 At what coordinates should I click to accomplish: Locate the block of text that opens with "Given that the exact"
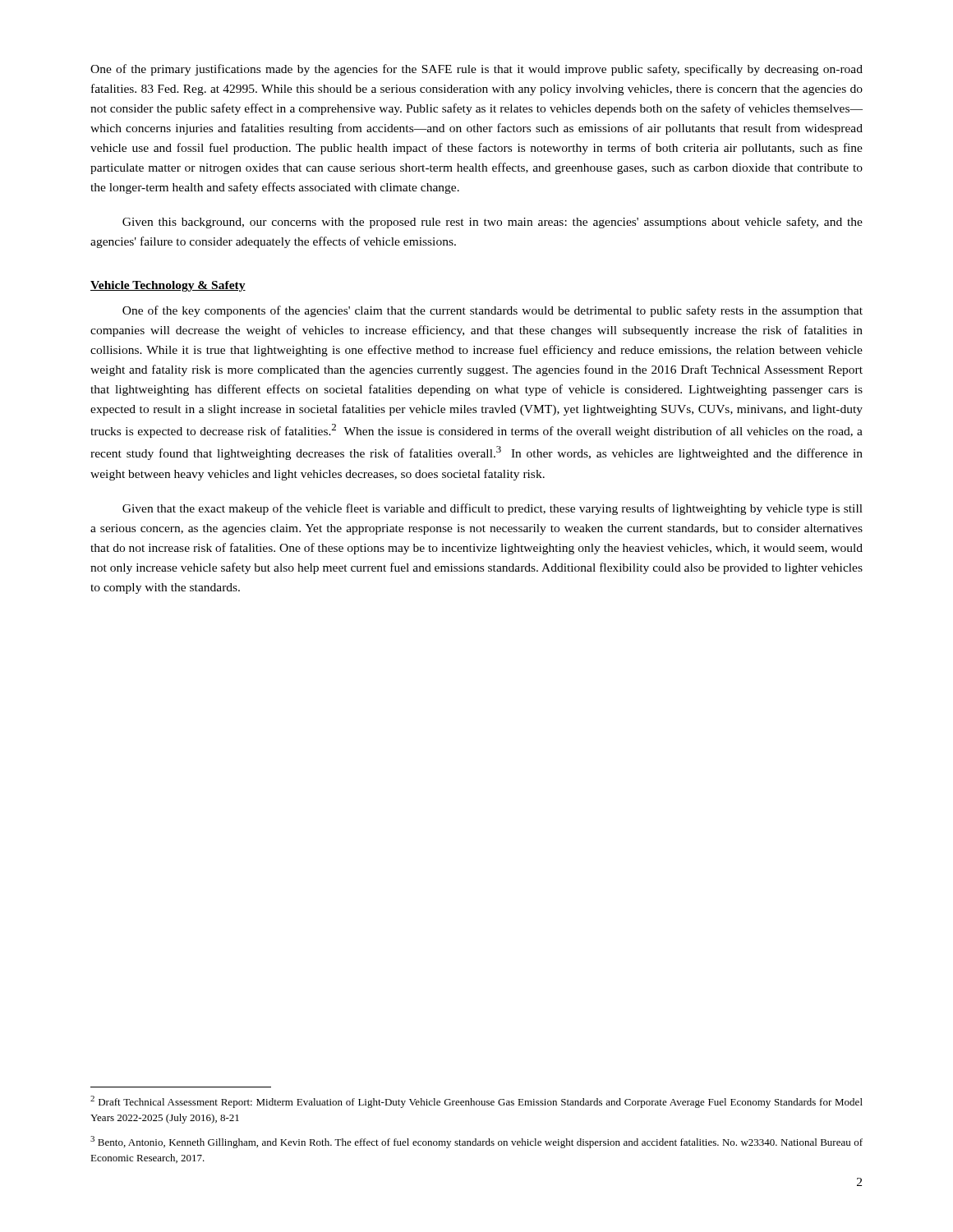click(476, 547)
